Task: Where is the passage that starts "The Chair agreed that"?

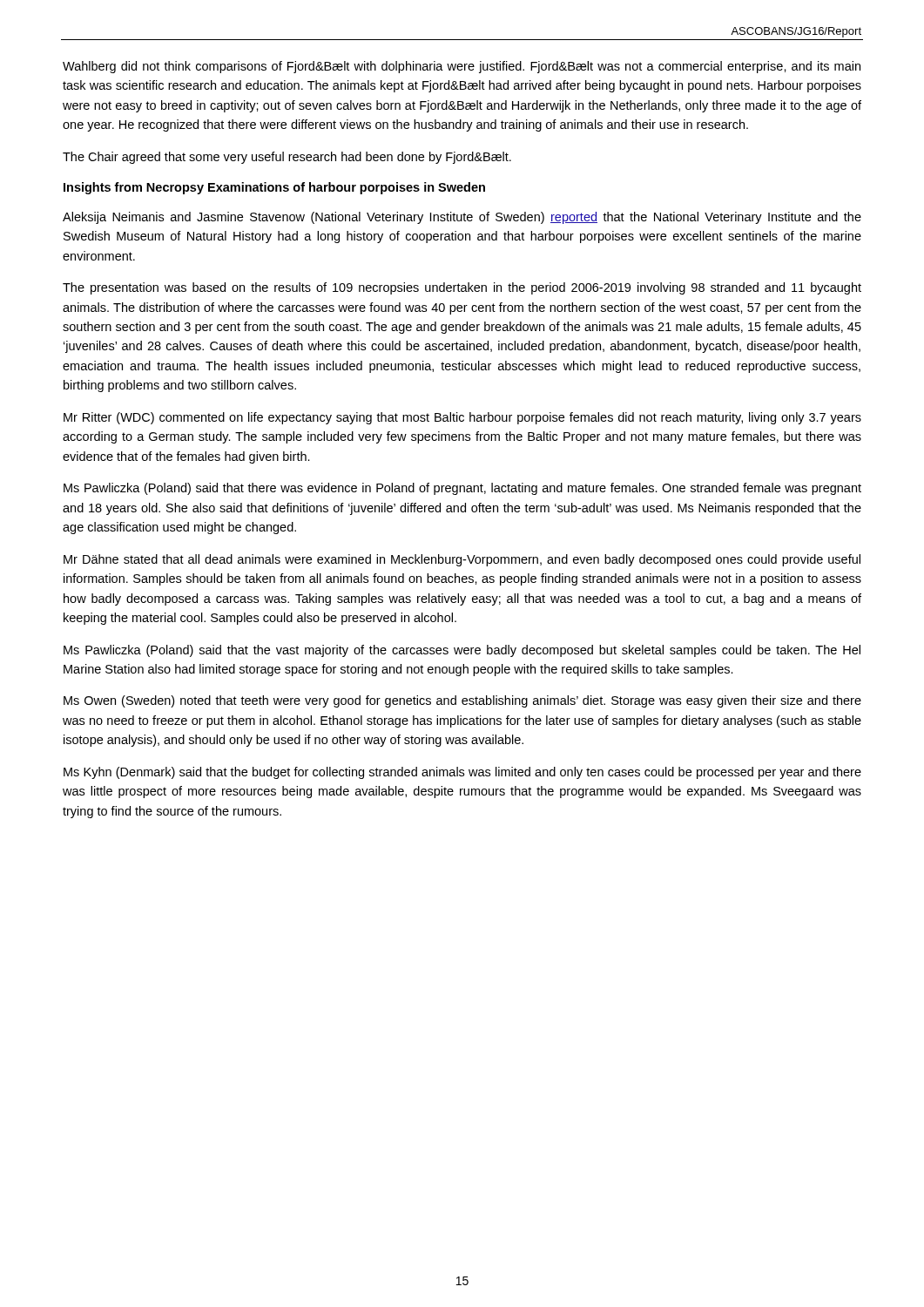Action: (x=287, y=157)
